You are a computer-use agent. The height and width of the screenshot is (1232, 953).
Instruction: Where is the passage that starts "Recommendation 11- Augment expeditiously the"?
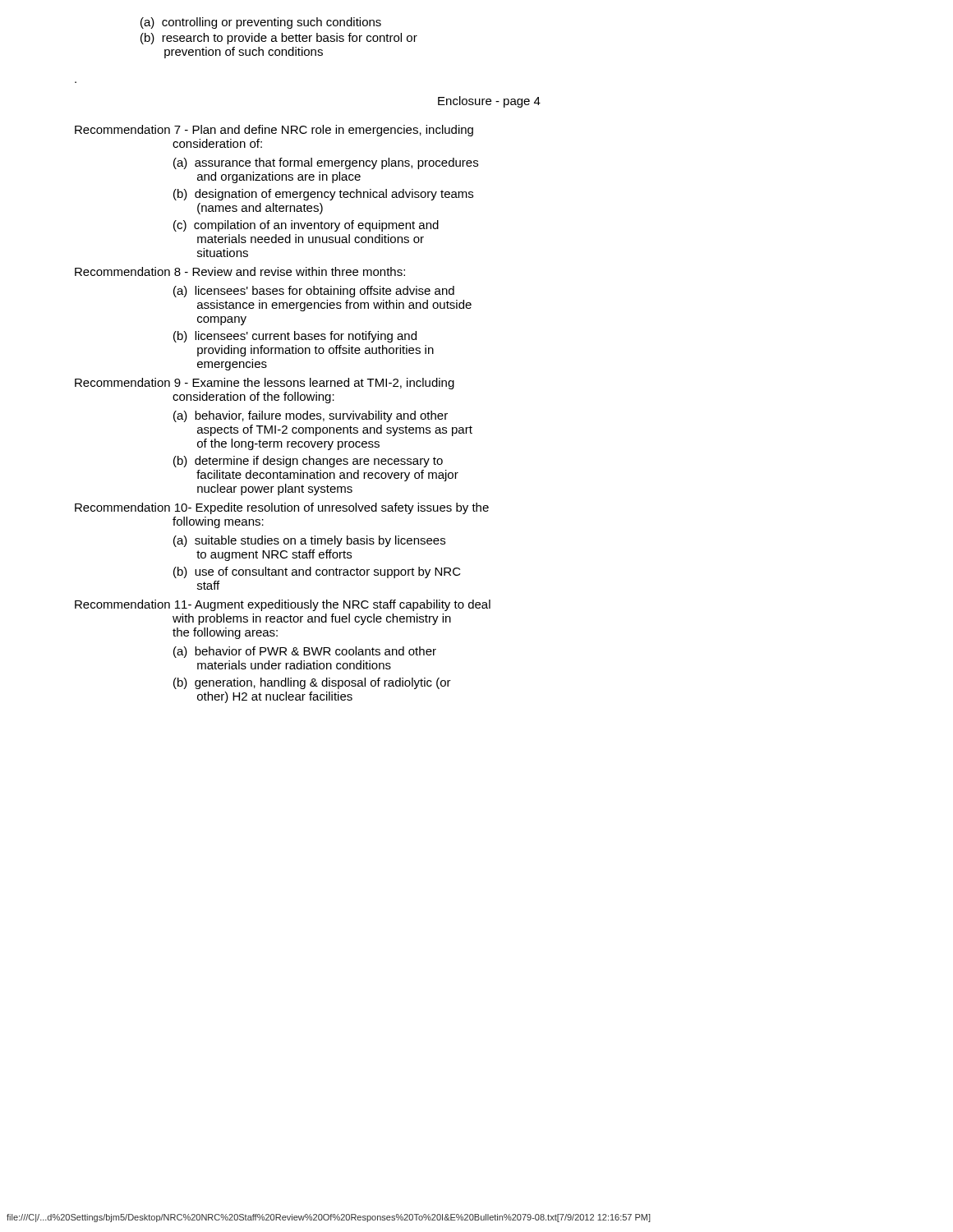(x=282, y=618)
